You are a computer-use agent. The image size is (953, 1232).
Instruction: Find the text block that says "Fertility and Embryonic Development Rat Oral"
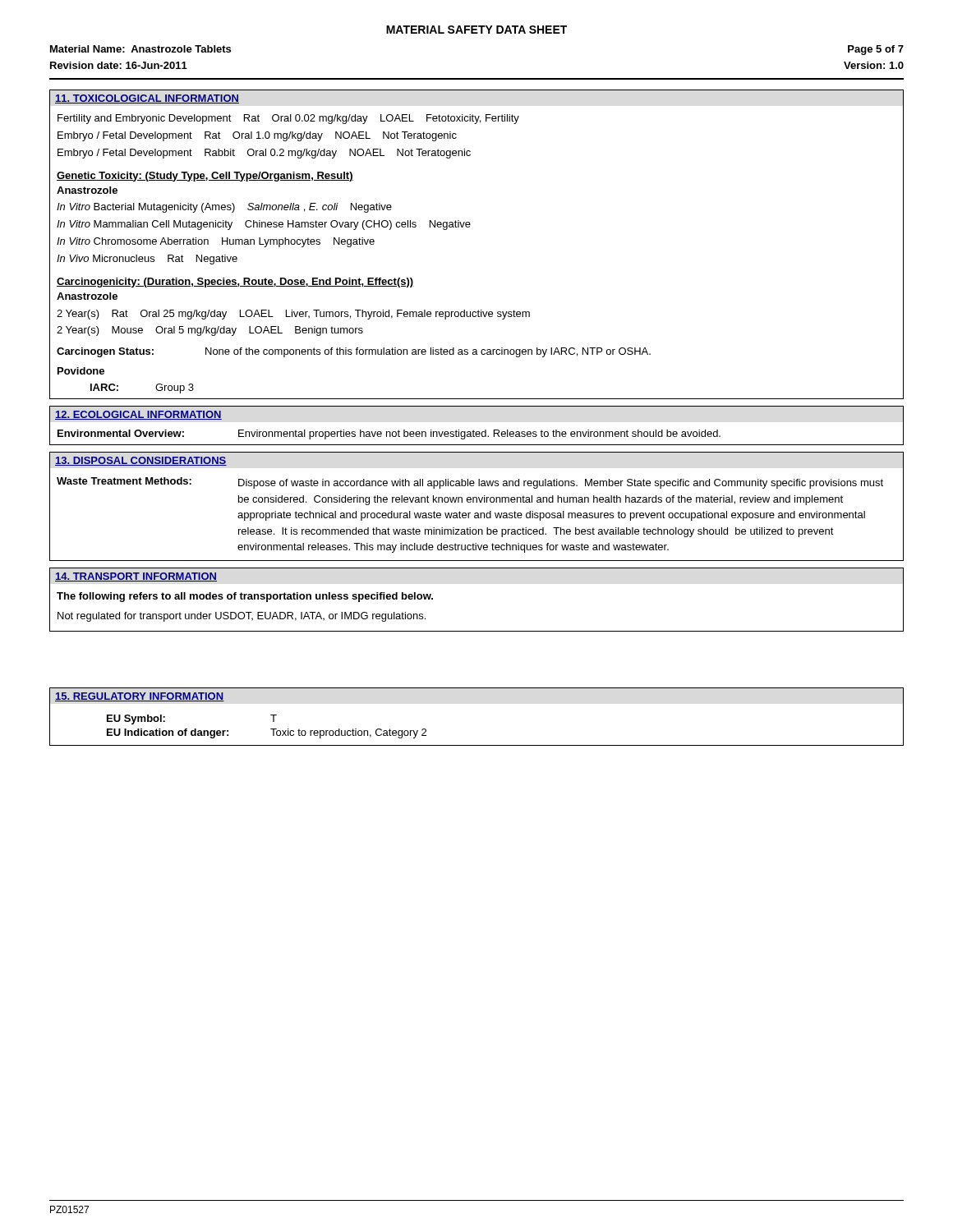(288, 119)
